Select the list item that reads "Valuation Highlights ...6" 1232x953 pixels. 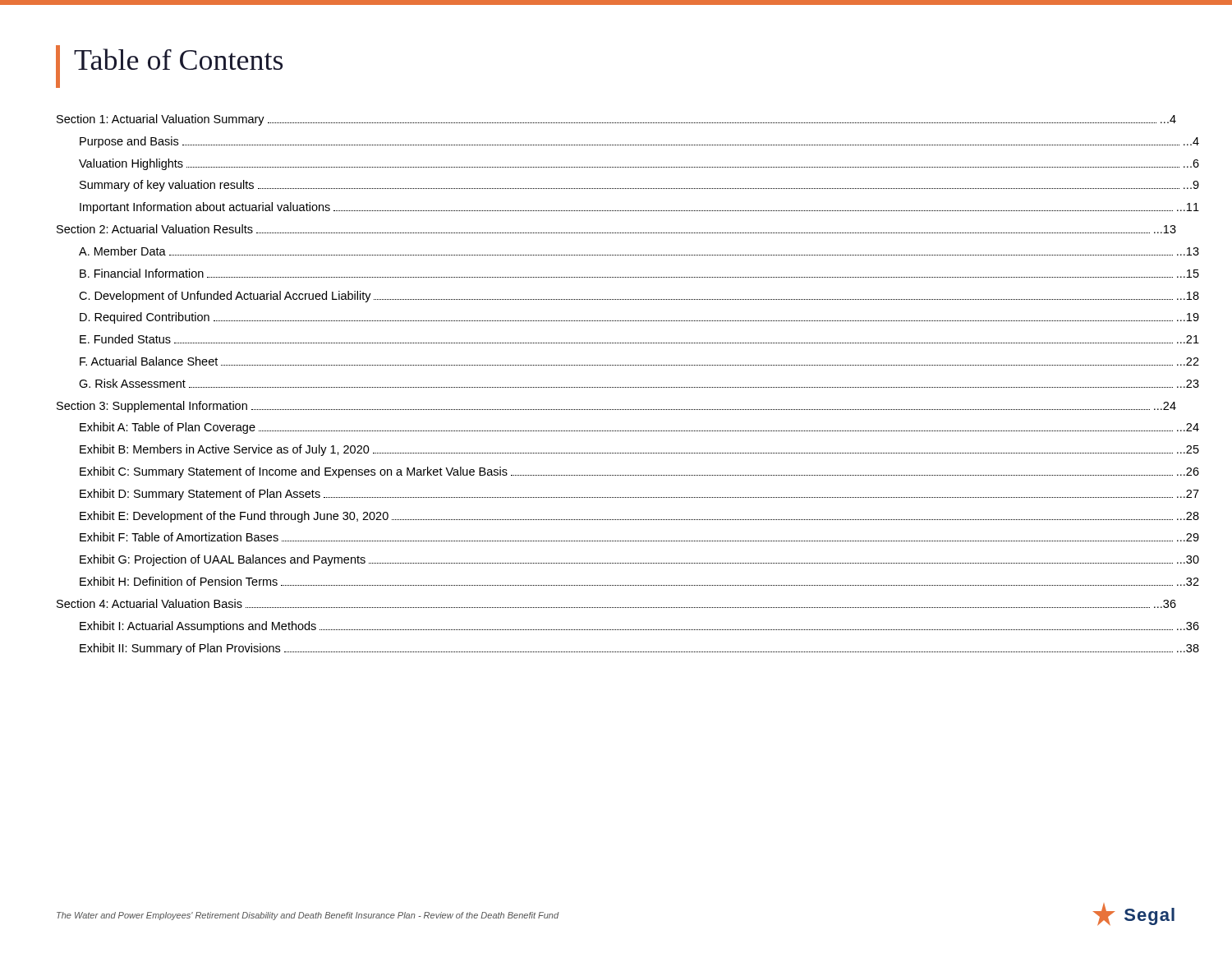click(639, 163)
